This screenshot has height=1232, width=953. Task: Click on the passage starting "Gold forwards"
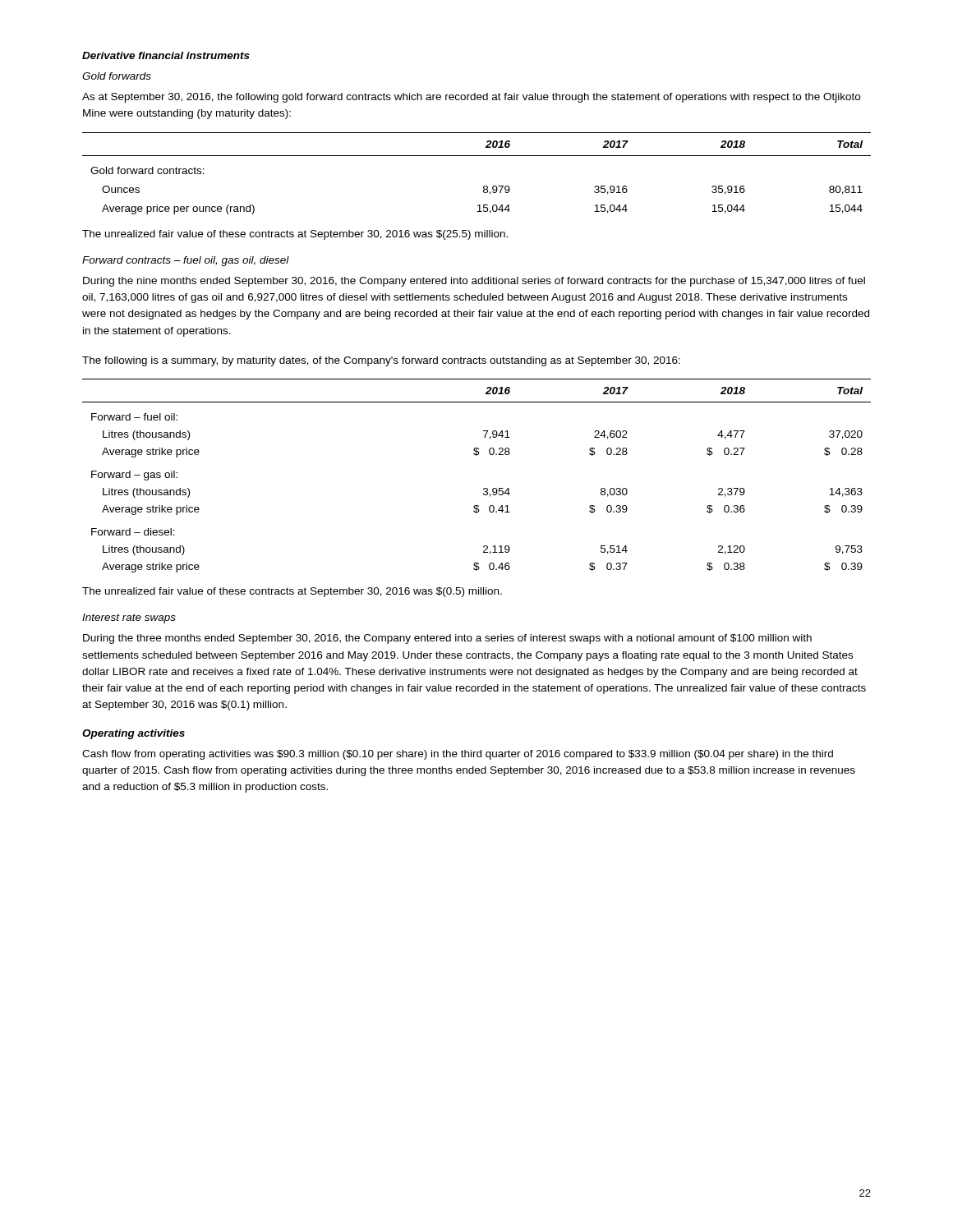(117, 76)
